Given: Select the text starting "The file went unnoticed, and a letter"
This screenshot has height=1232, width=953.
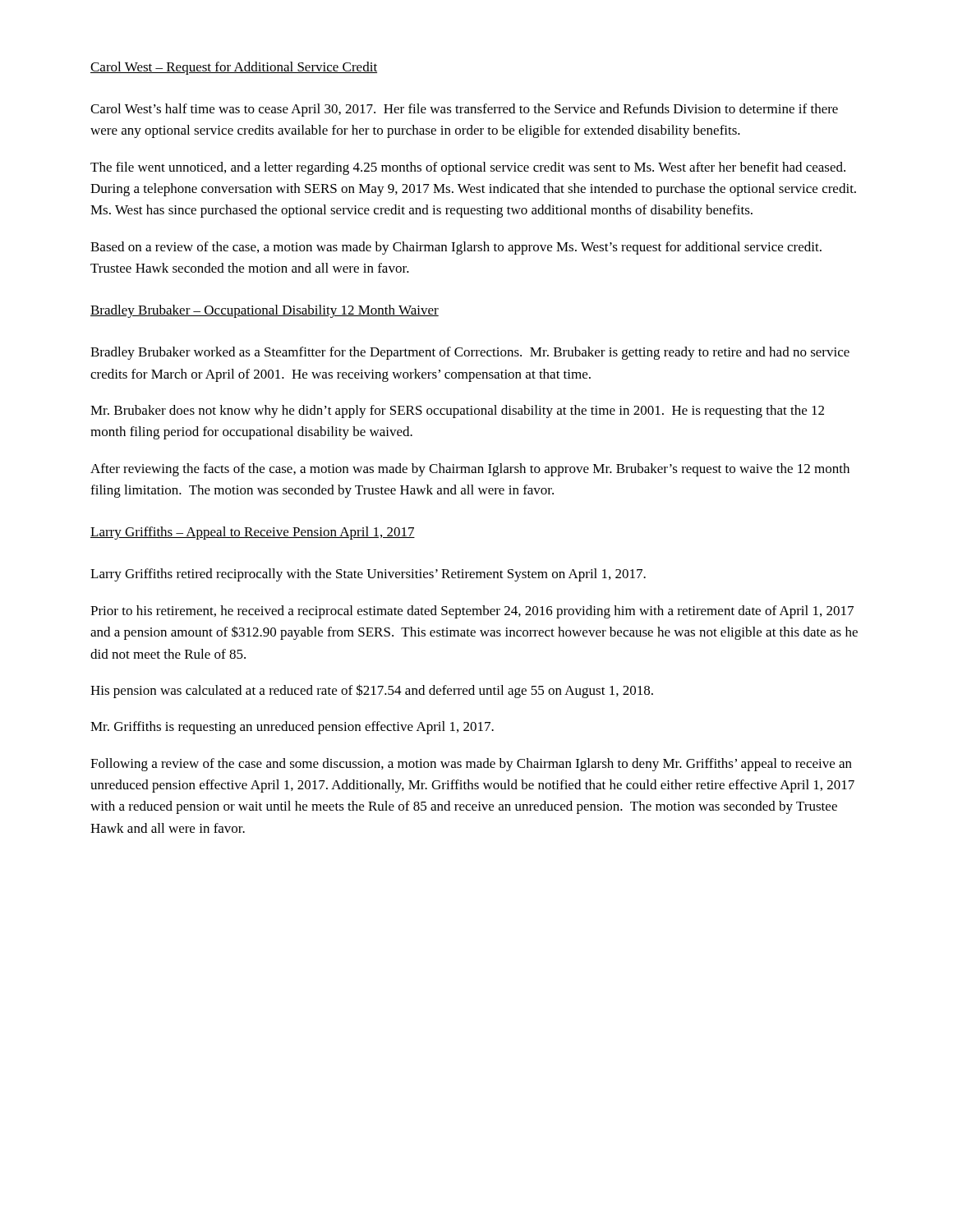Looking at the screenshot, I should click(x=474, y=188).
